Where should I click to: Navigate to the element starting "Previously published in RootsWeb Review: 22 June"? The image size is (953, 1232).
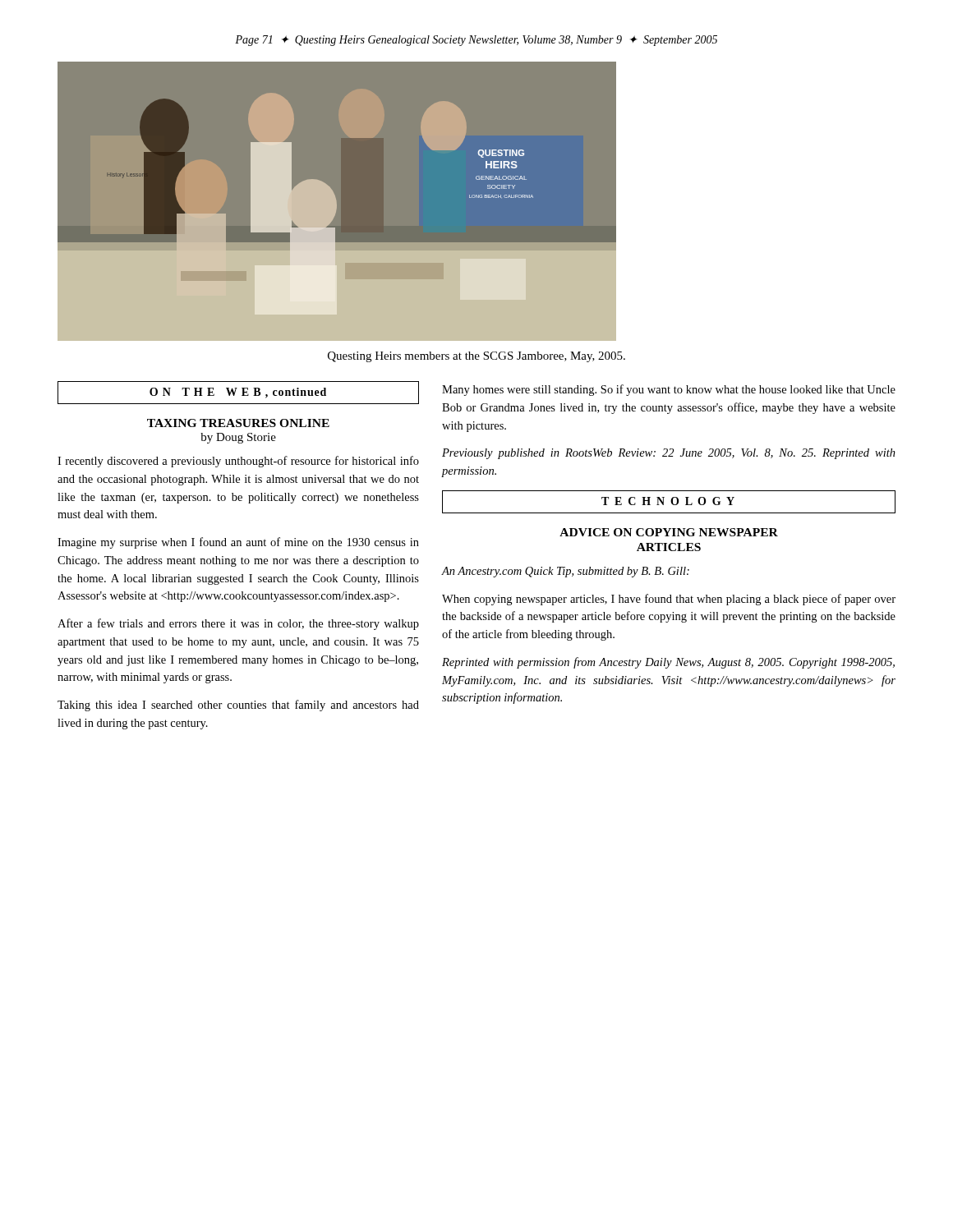coord(669,462)
